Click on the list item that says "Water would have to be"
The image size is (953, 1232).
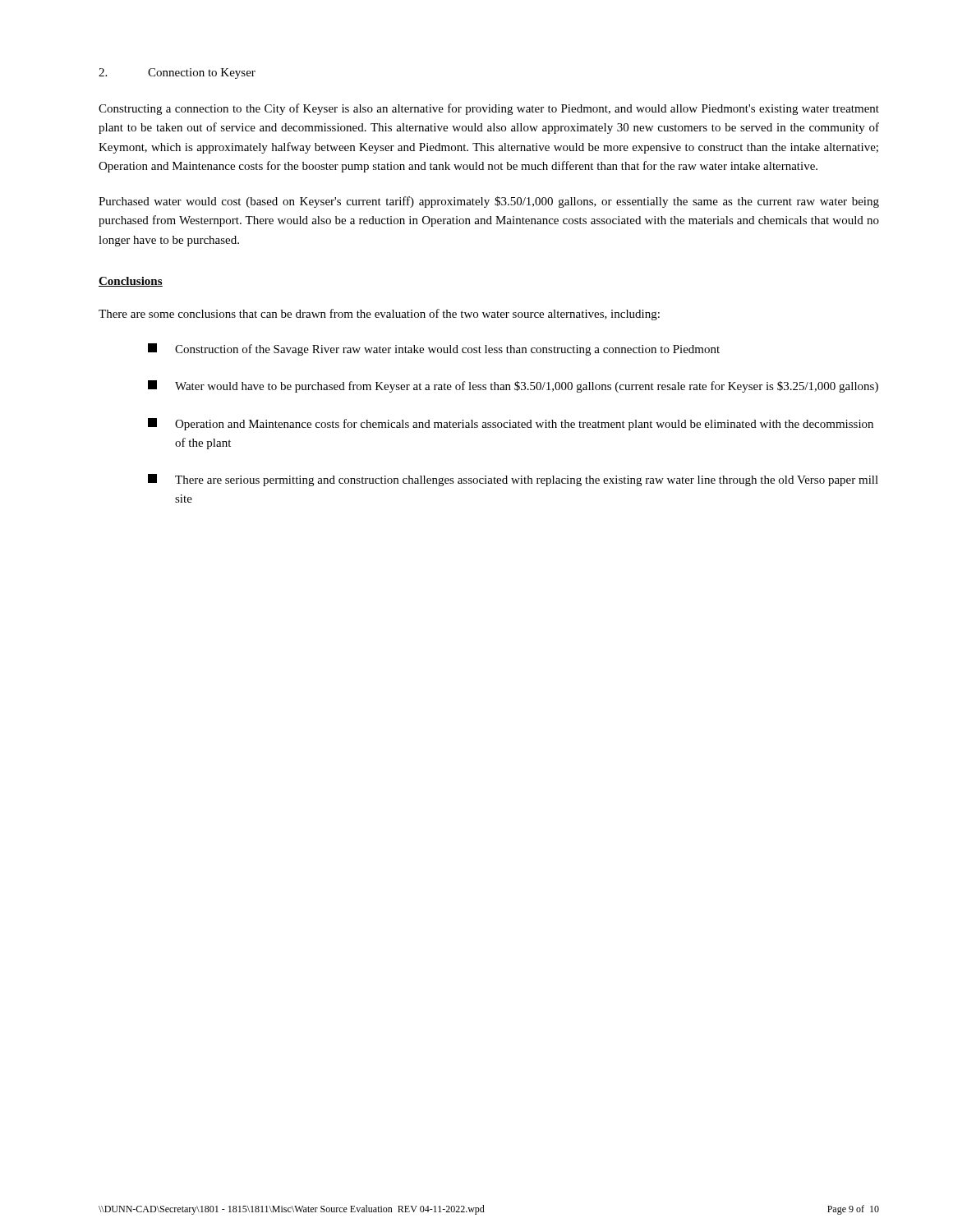[513, 387]
